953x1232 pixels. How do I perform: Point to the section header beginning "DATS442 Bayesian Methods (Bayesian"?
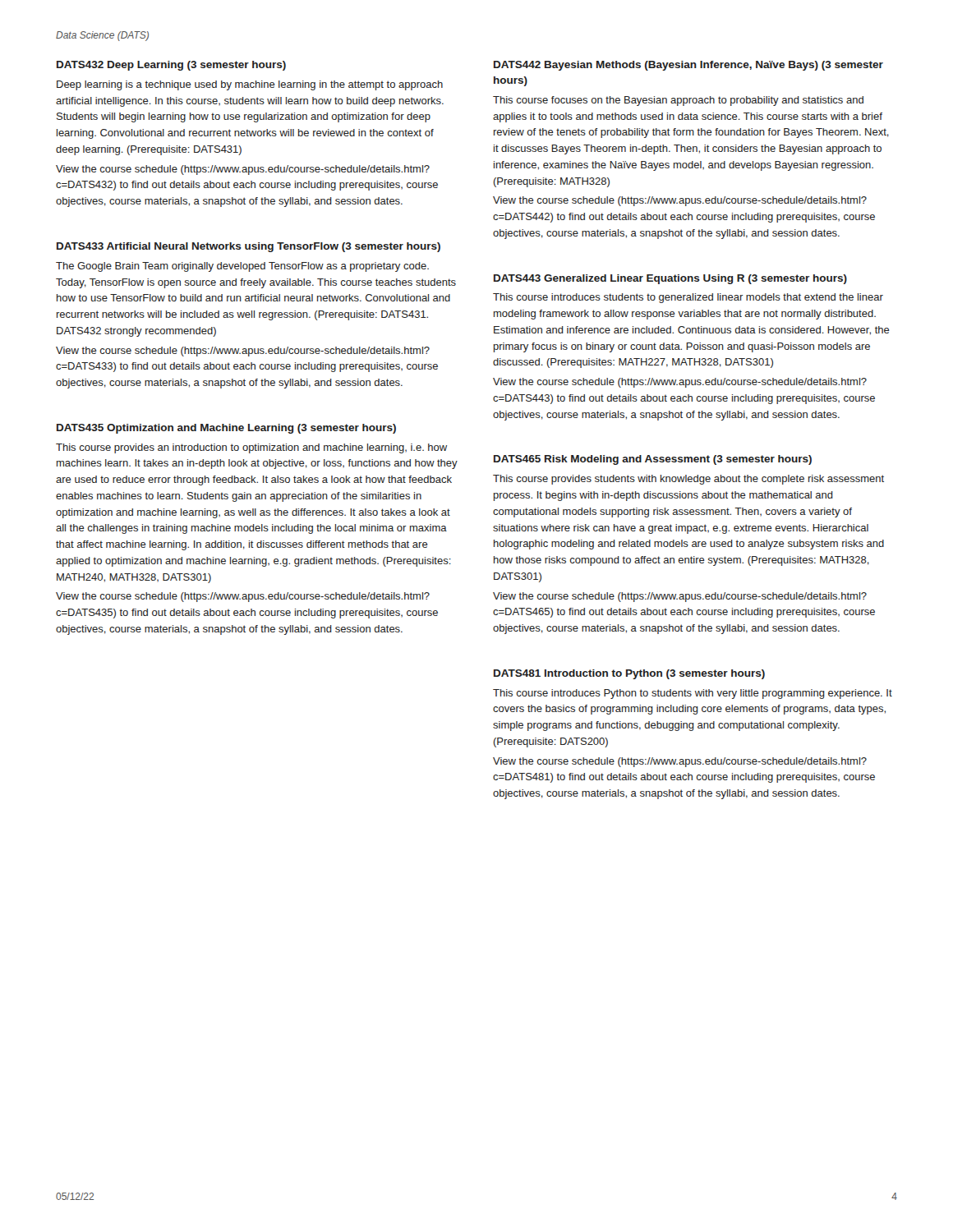tap(688, 72)
